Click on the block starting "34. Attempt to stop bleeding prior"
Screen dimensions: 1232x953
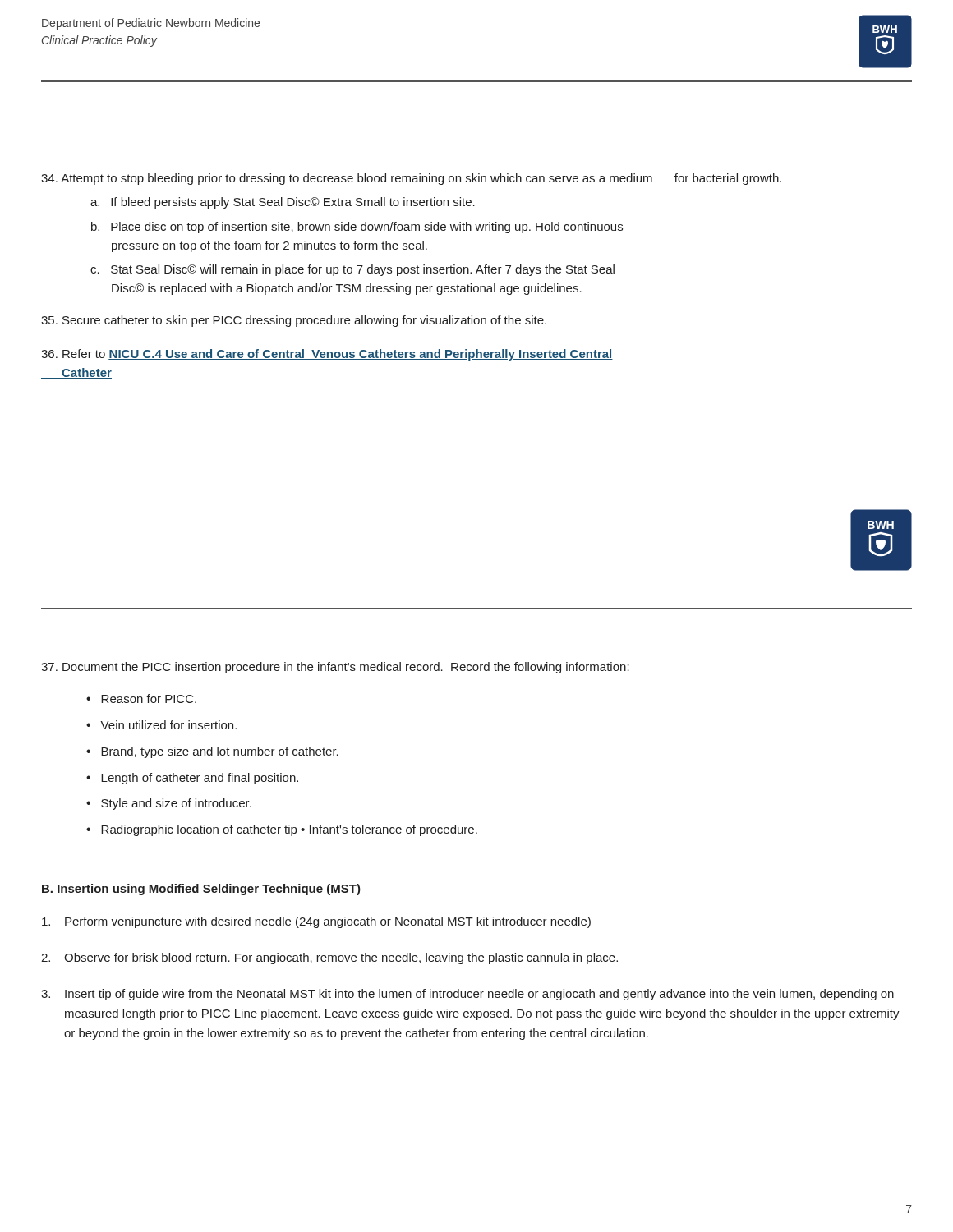476,233
